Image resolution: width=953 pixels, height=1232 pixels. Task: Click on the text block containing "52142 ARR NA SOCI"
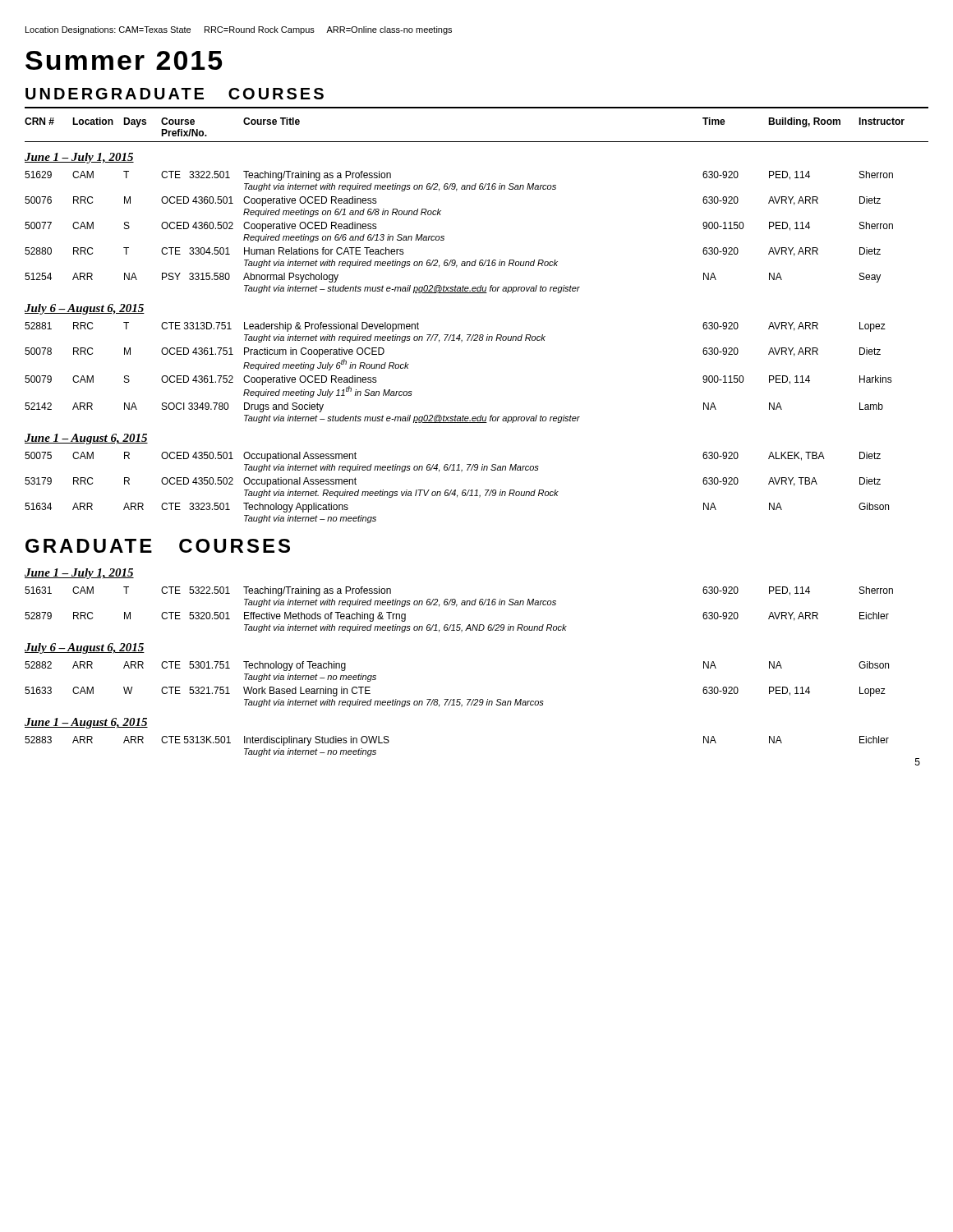coord(476,407)
